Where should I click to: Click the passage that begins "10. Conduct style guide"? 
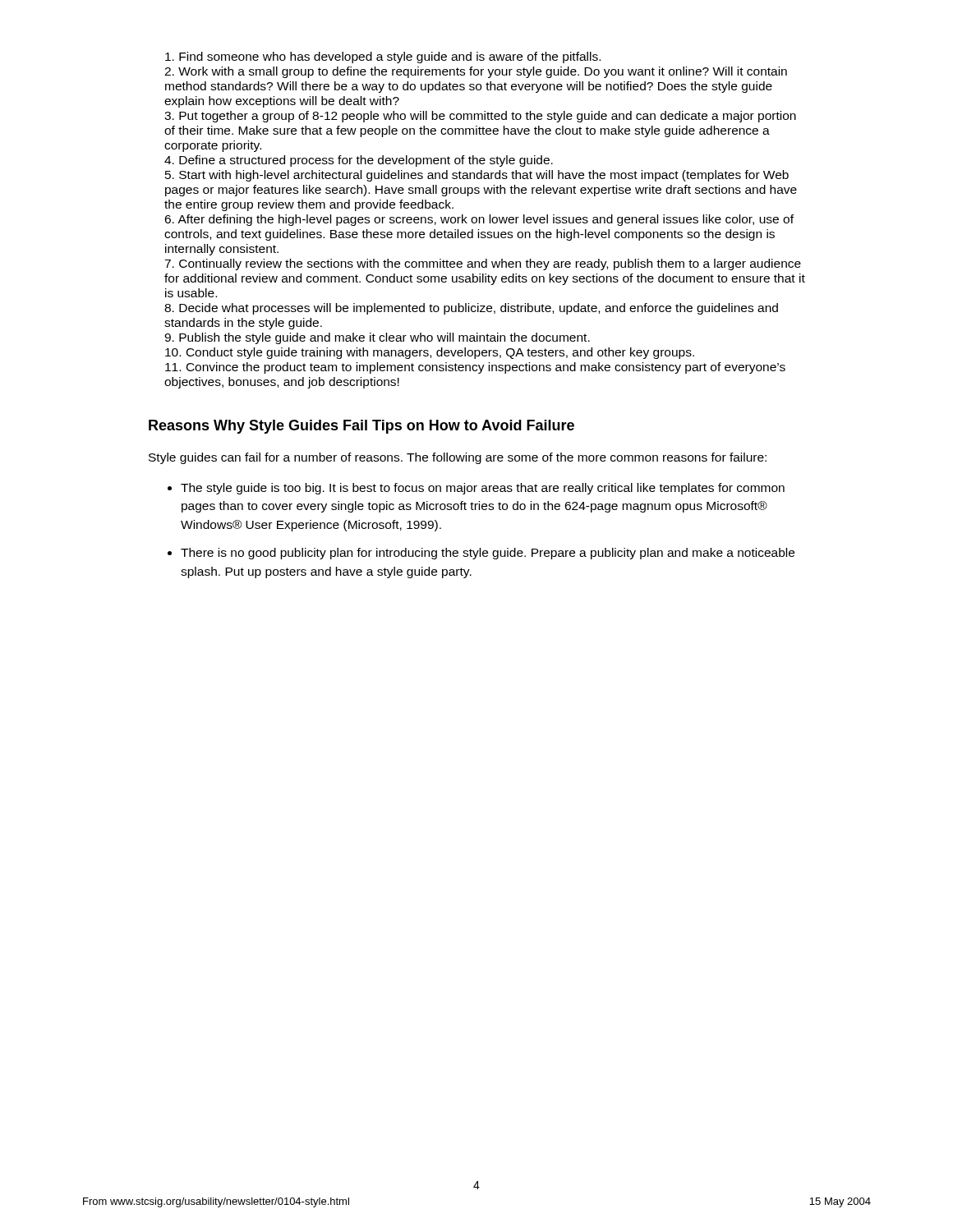485,352
